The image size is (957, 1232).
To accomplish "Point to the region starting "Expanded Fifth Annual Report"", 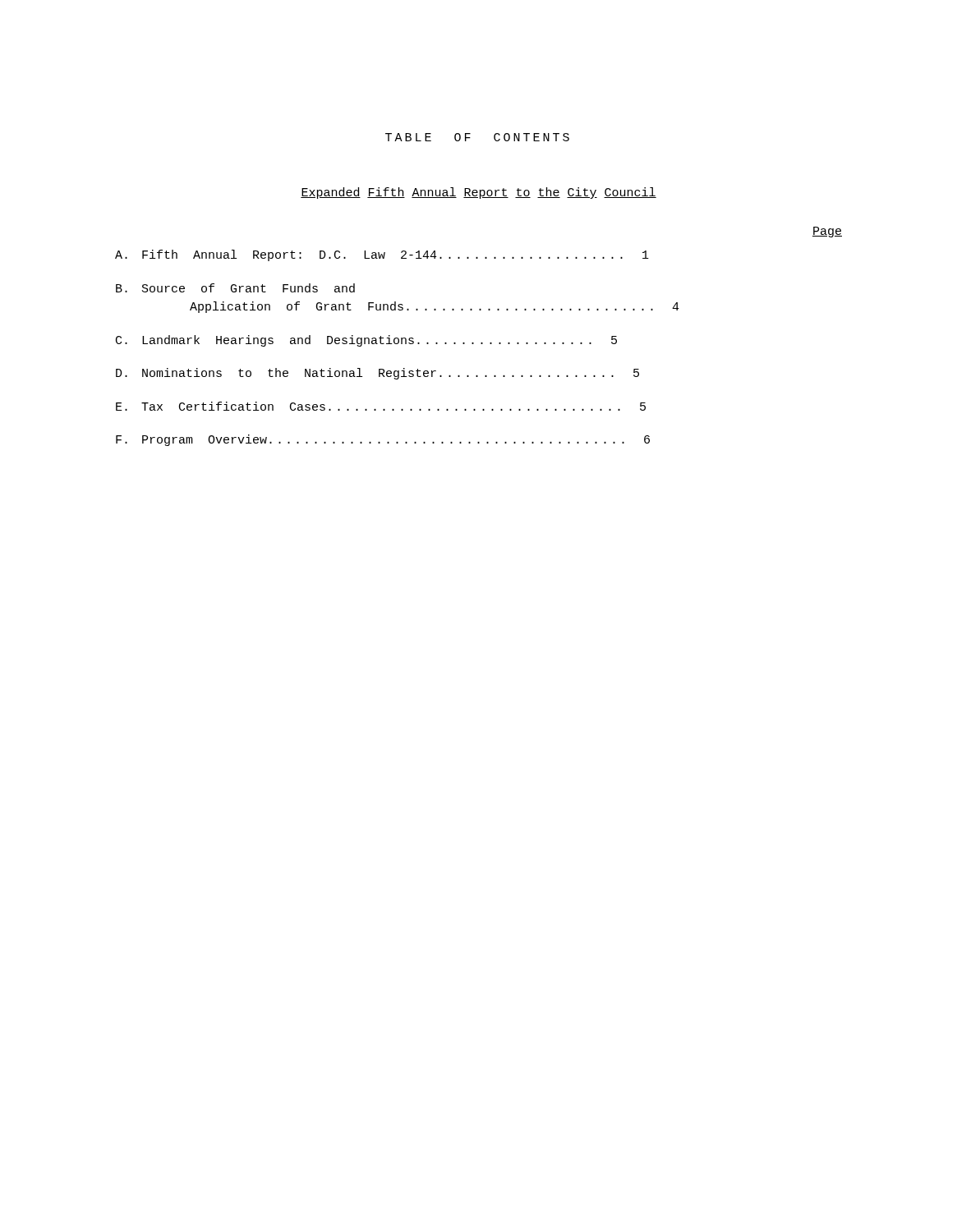I will pos(478,193).
